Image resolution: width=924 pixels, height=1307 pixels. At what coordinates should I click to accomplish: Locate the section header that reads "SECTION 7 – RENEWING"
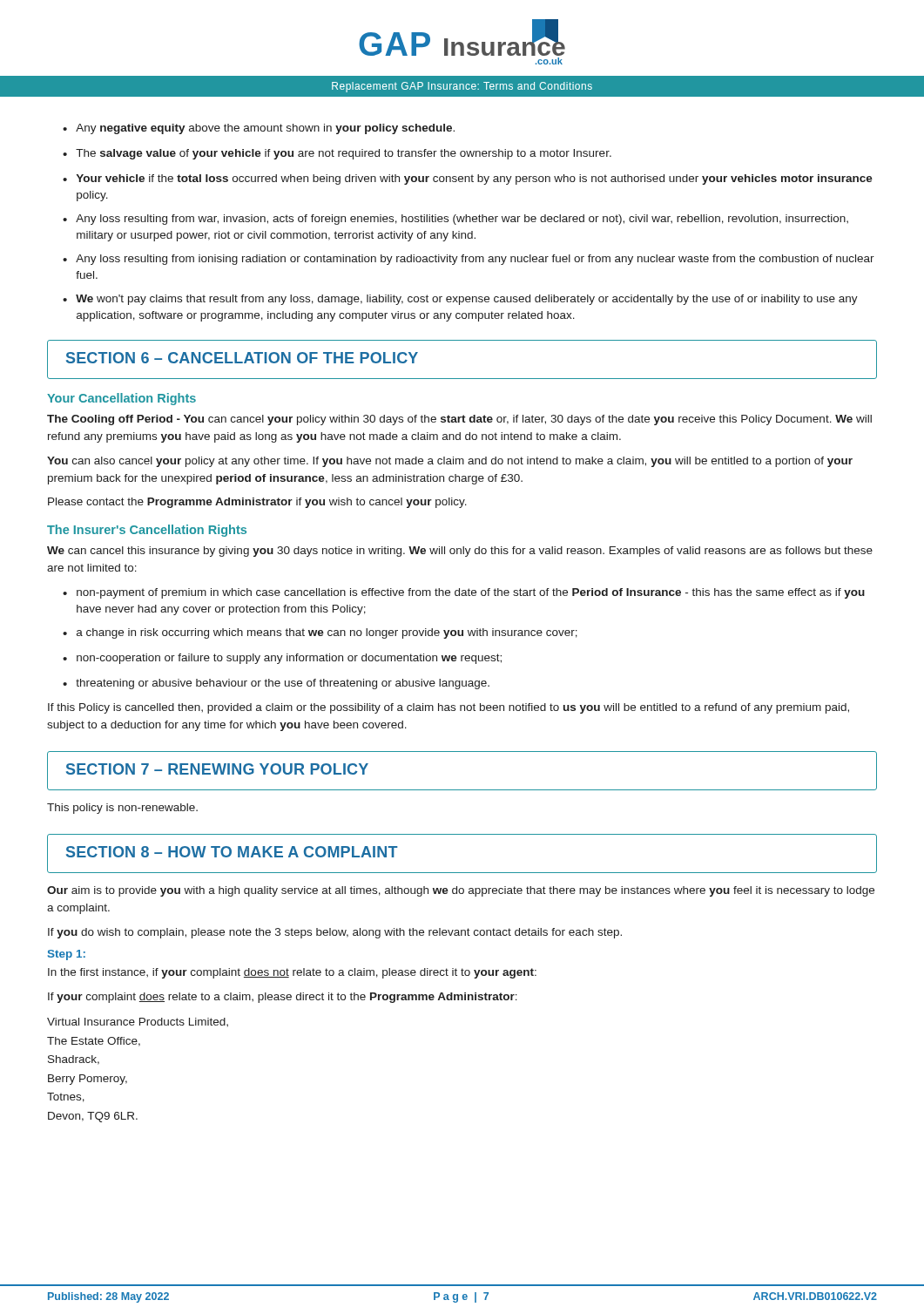tap(217, 769)
